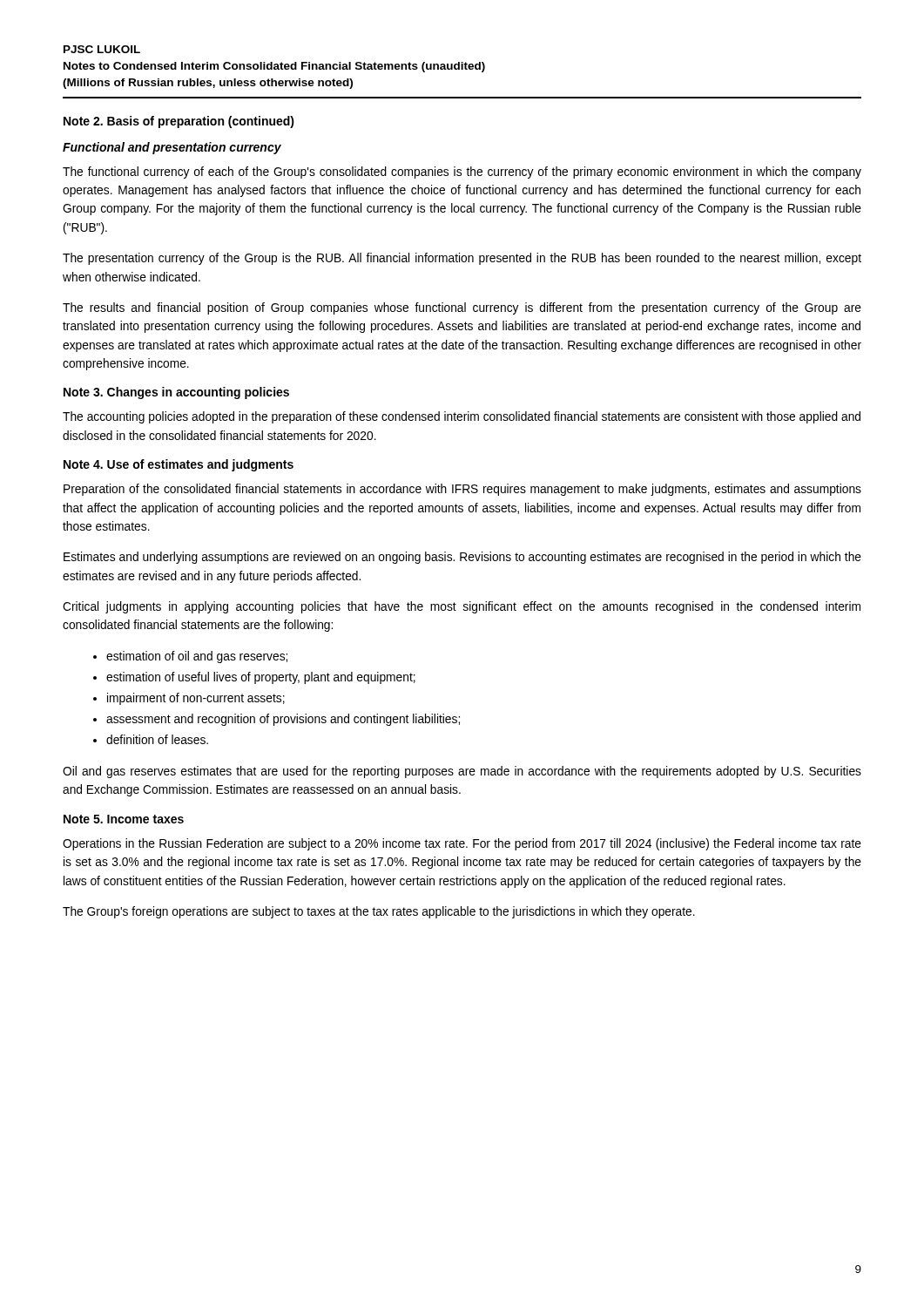The height and width of the screenshot is (1307, 924).
Task: Find the text block with the text "Oil and gas reserves estimates that"
Action: 462,781
